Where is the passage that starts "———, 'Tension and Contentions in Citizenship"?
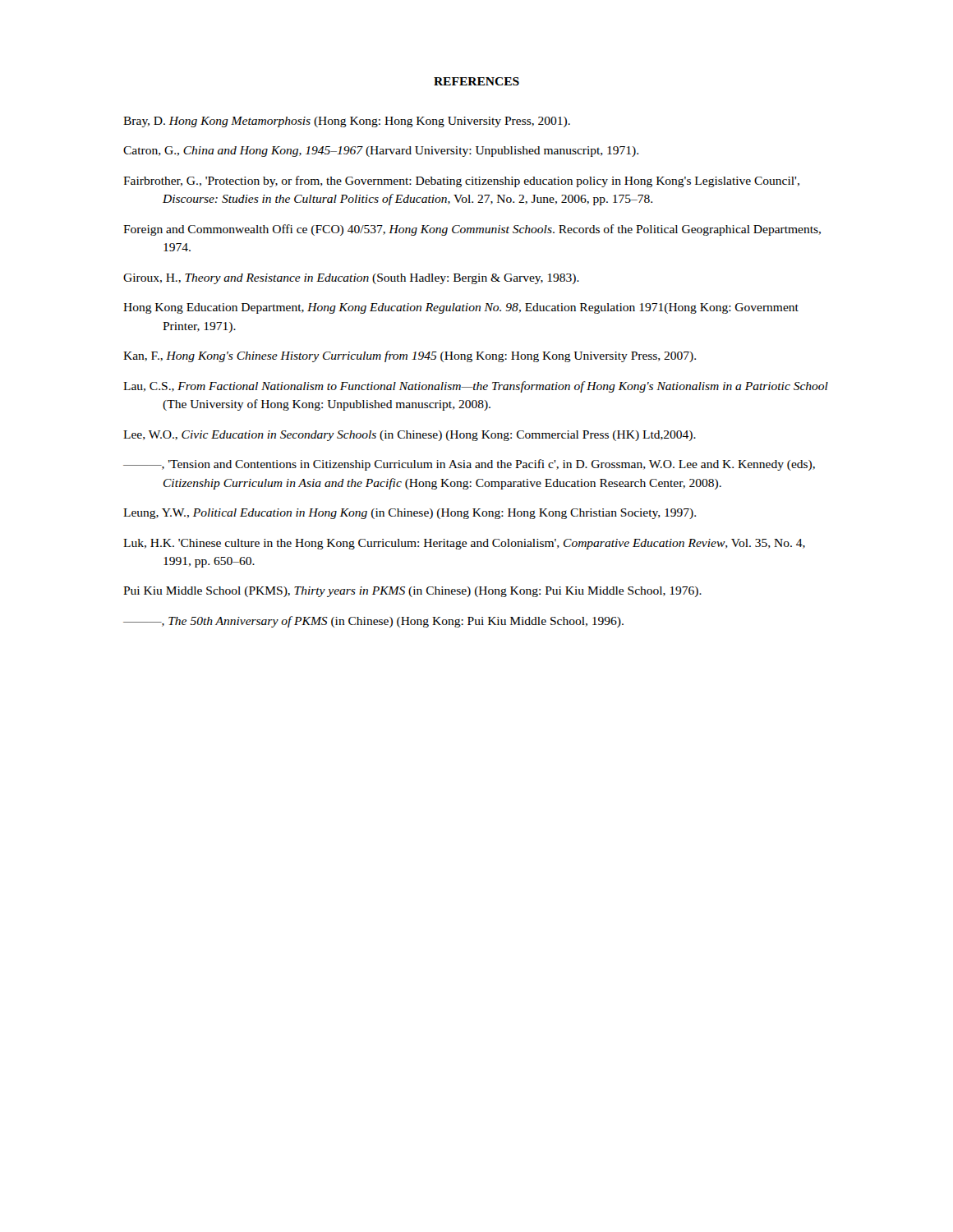953x1232 pixels. point(469,473)
